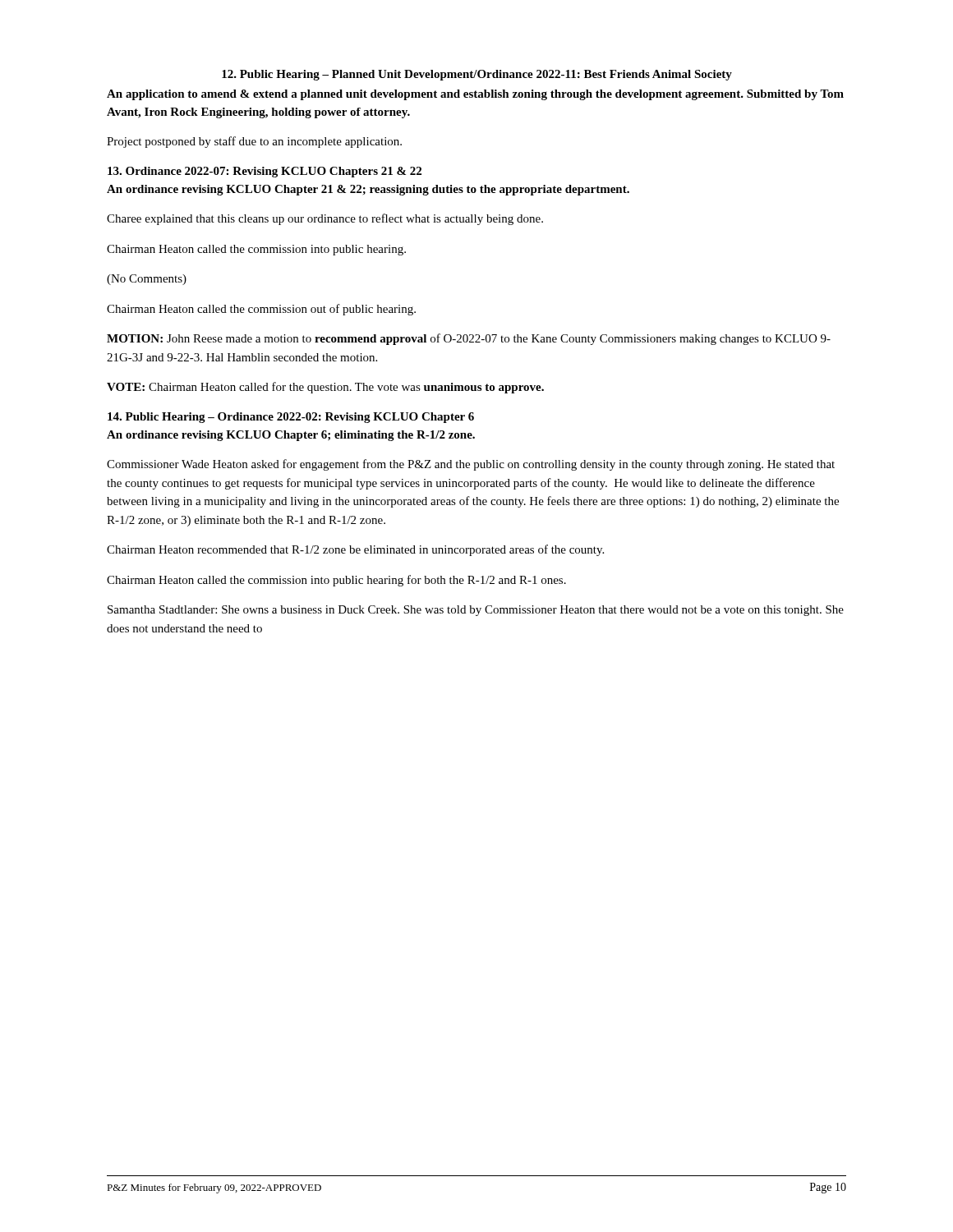The width and height of the screenshot is (953, 1232).
Task: Locate the text block that says "Chairman Heaton called the commission out of"
Action: coord(262,309)
